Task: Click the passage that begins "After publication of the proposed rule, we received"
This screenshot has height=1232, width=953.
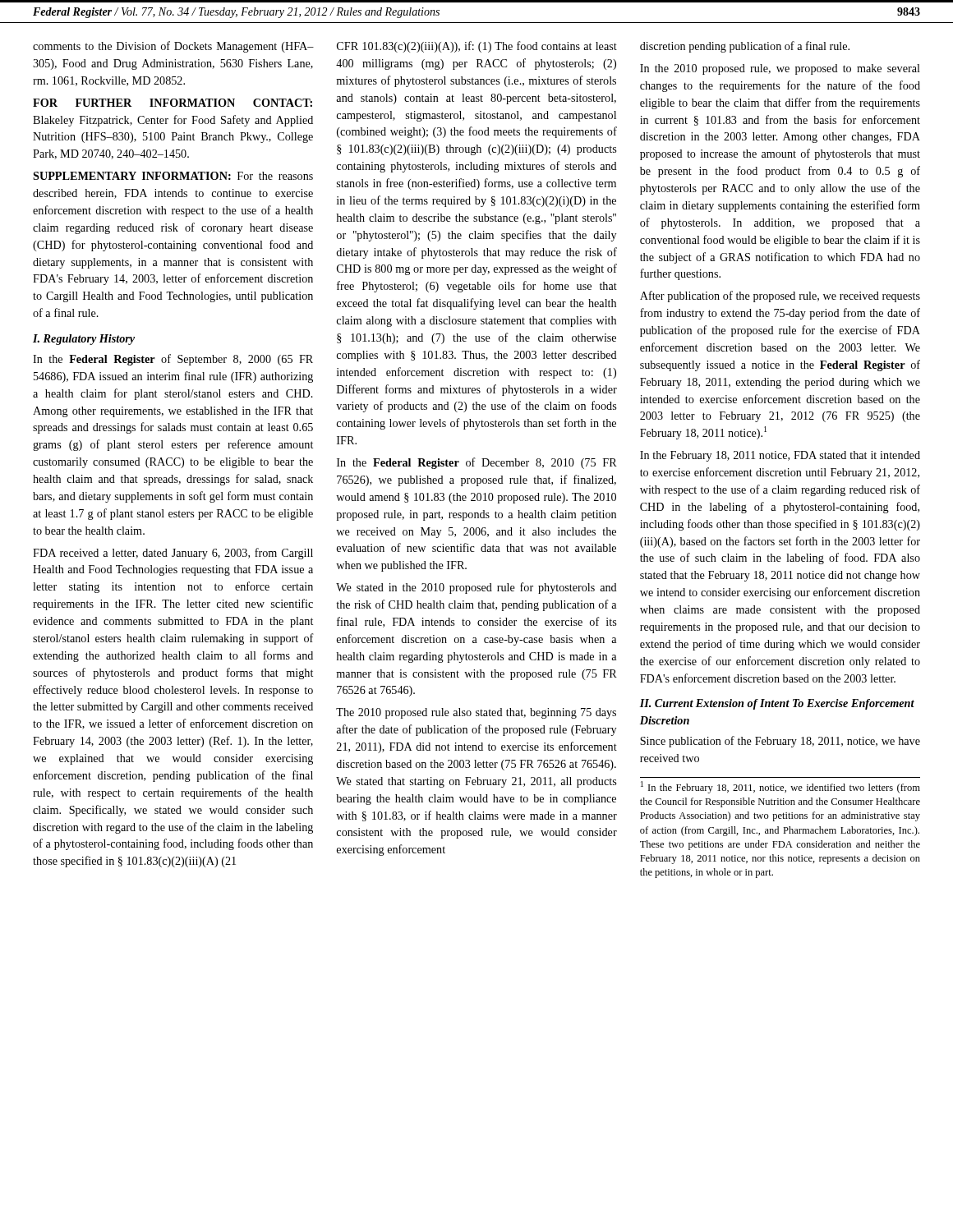Action: tap(780, 365)
